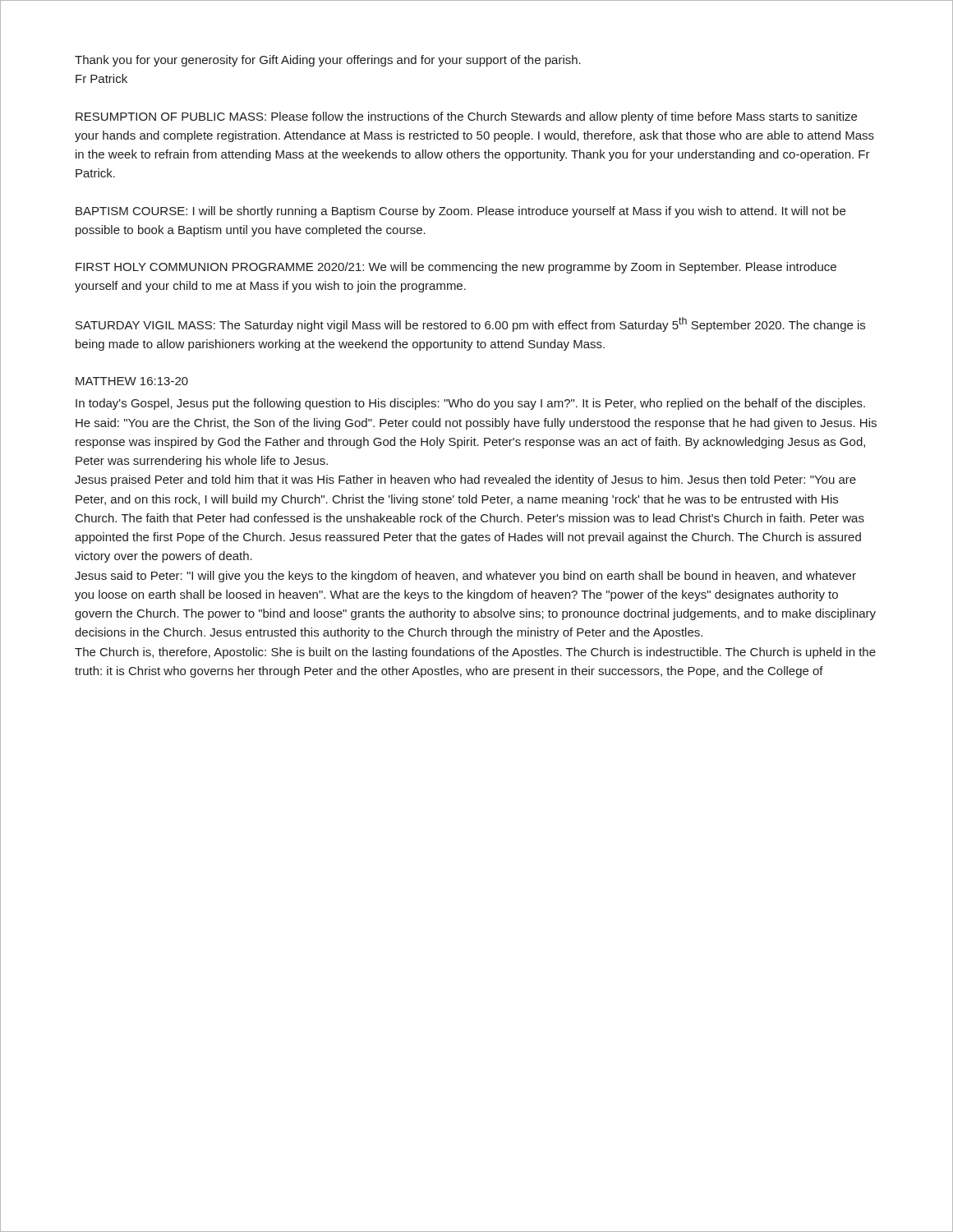This screenshot has height=1232, width=953.
Task: Select the text block containing "RESUMPTION OF PUBLIC MASS:"
Action: pos(474,144)
